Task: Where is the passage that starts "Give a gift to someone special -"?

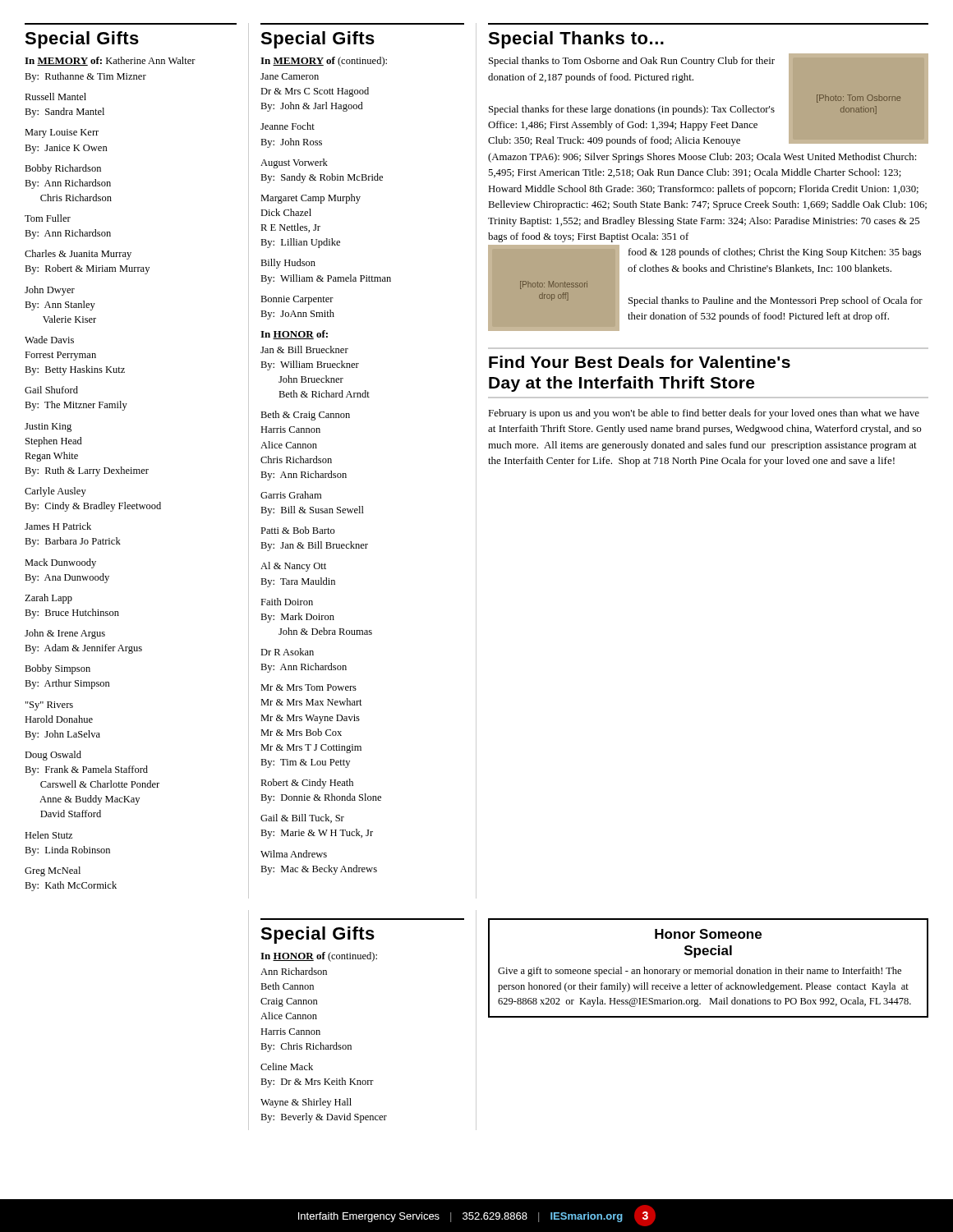Action: (x=705, y=986)
